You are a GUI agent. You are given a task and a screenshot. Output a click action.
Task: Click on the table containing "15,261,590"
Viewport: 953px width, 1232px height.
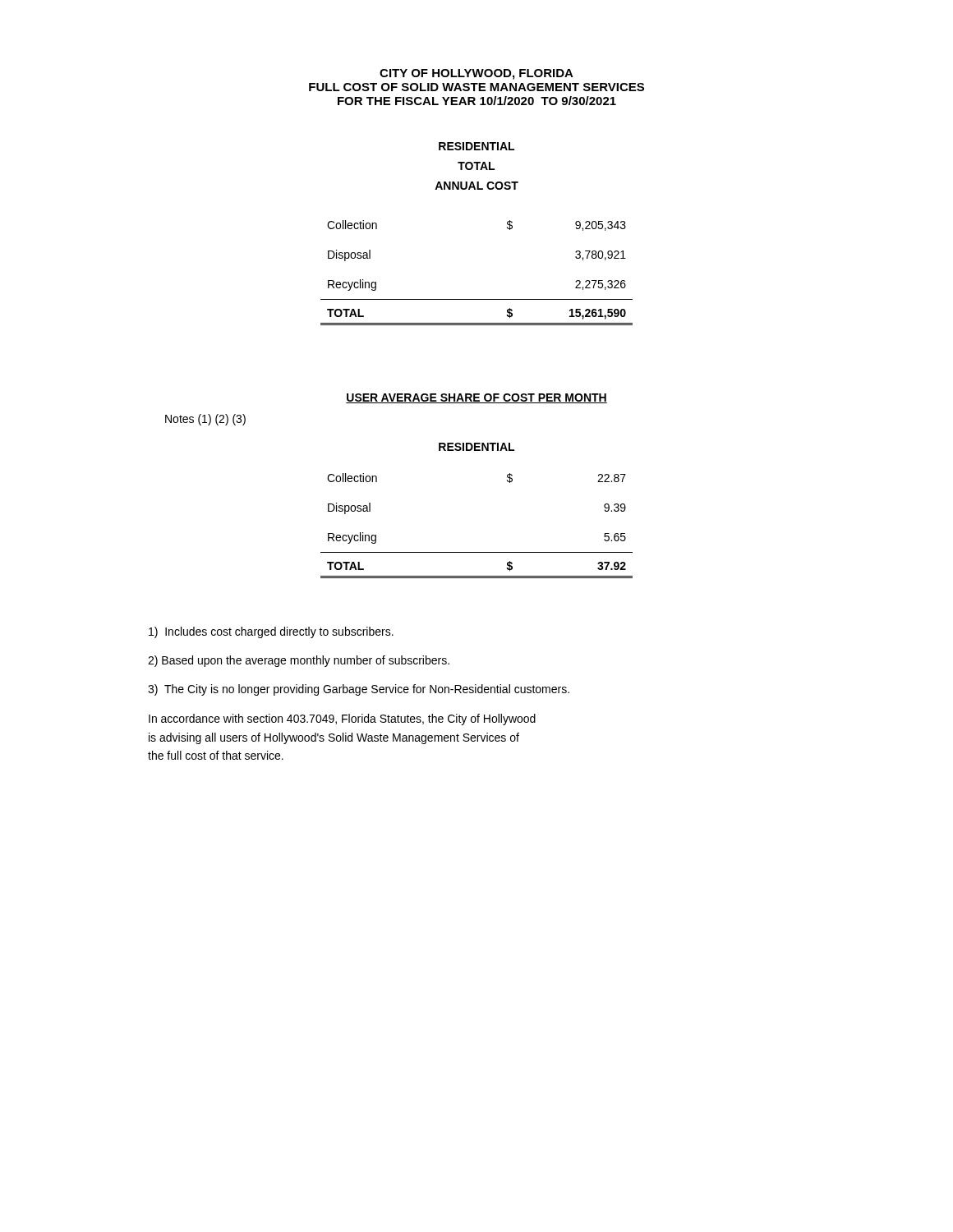pyautogui.click(x=476, y=268)
